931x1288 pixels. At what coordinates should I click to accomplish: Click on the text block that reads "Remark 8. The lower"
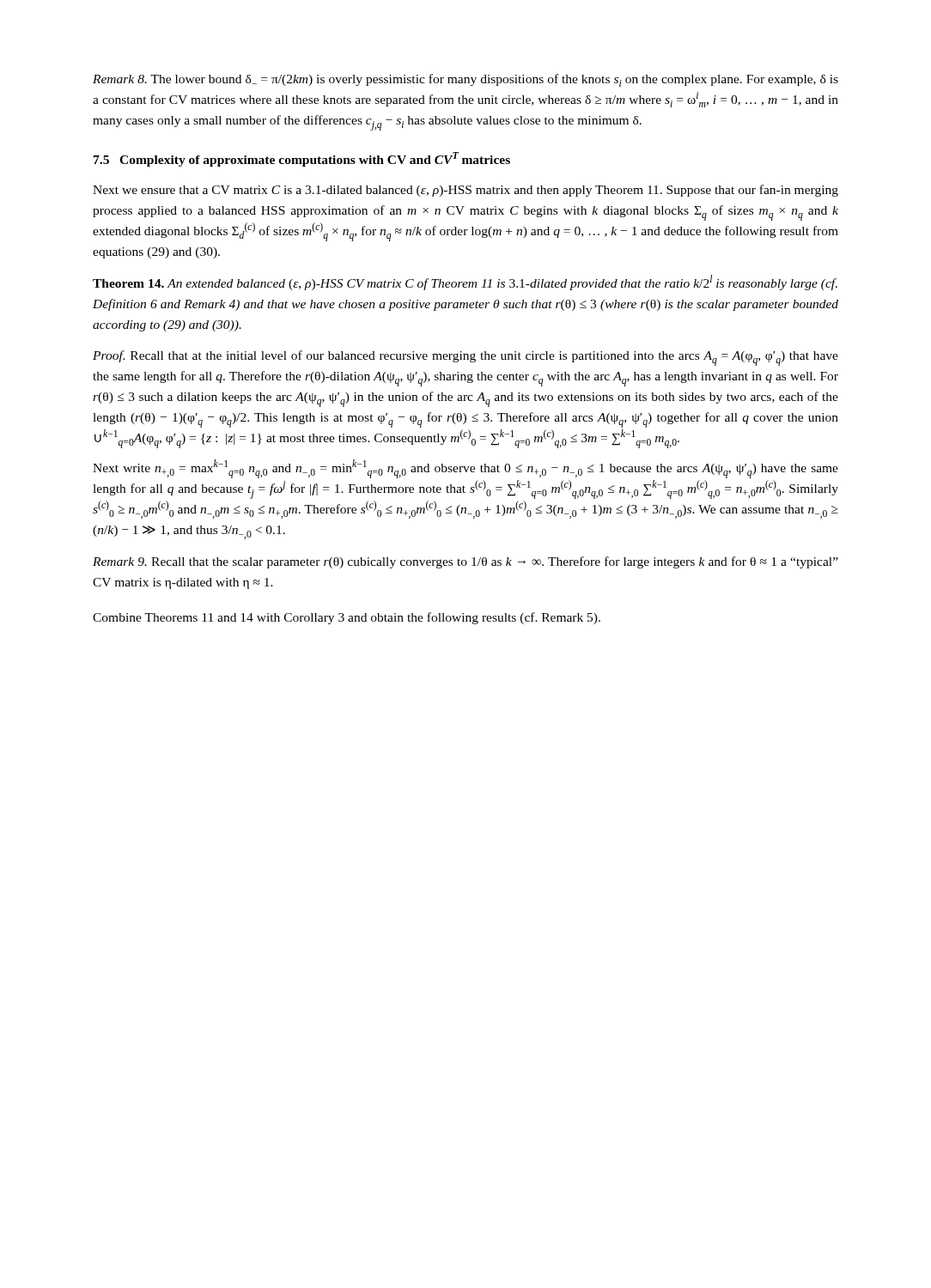tap(466, 100)
